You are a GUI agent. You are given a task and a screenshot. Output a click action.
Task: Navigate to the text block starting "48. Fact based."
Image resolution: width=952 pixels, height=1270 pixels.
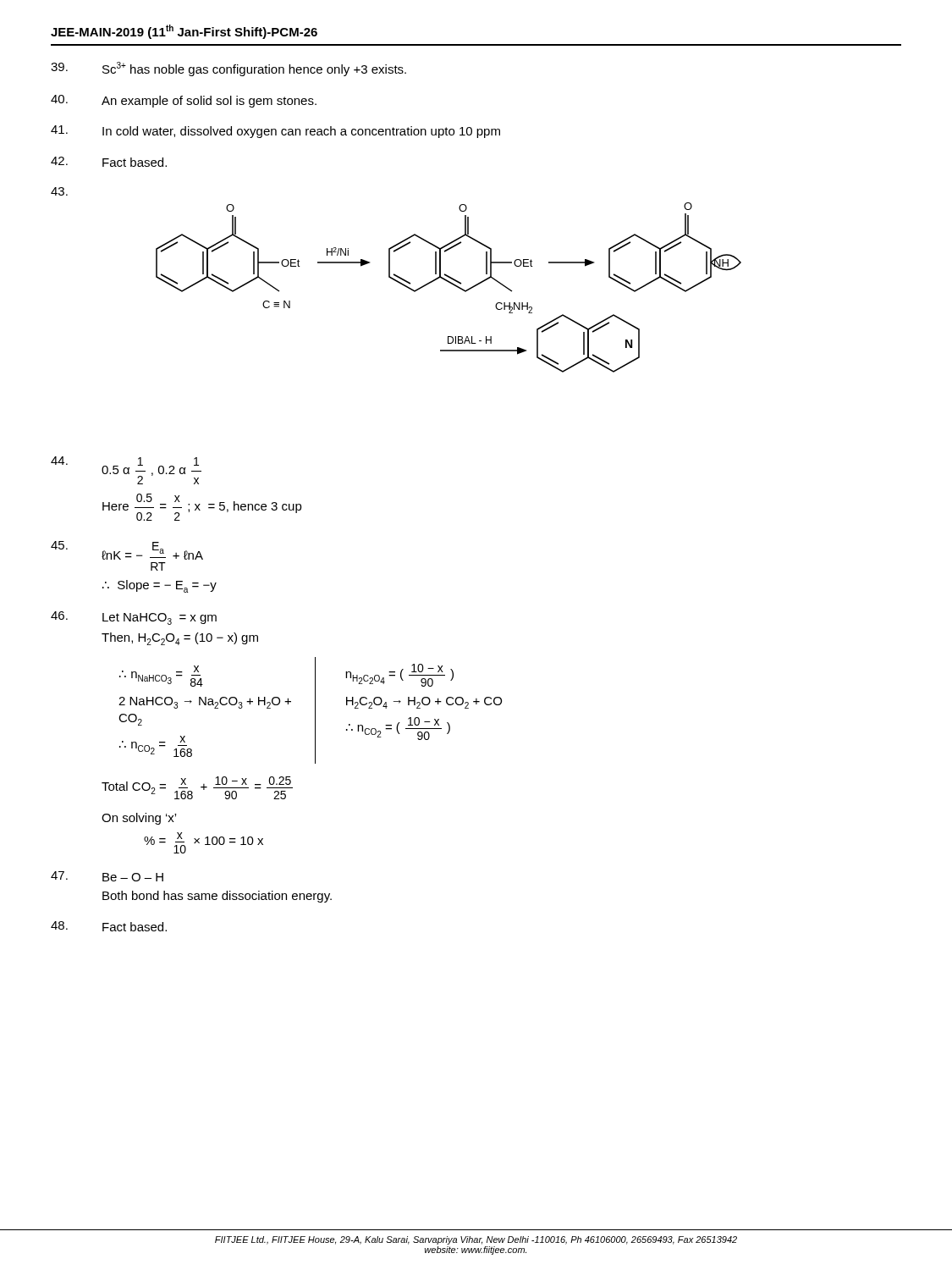point(109,926)
